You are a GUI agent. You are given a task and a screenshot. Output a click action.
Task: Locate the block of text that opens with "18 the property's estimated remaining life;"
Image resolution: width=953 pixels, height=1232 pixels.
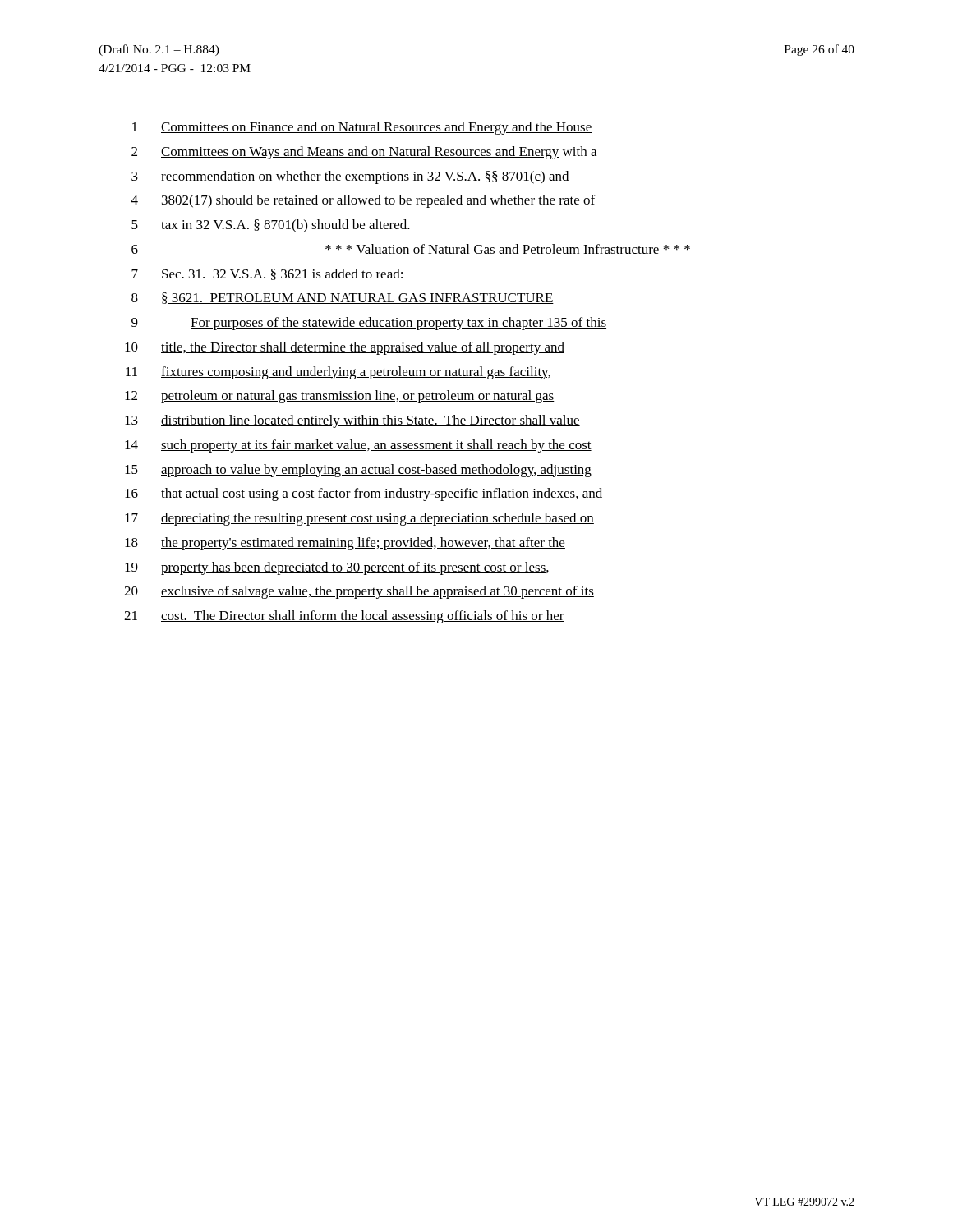pos(476,543)
